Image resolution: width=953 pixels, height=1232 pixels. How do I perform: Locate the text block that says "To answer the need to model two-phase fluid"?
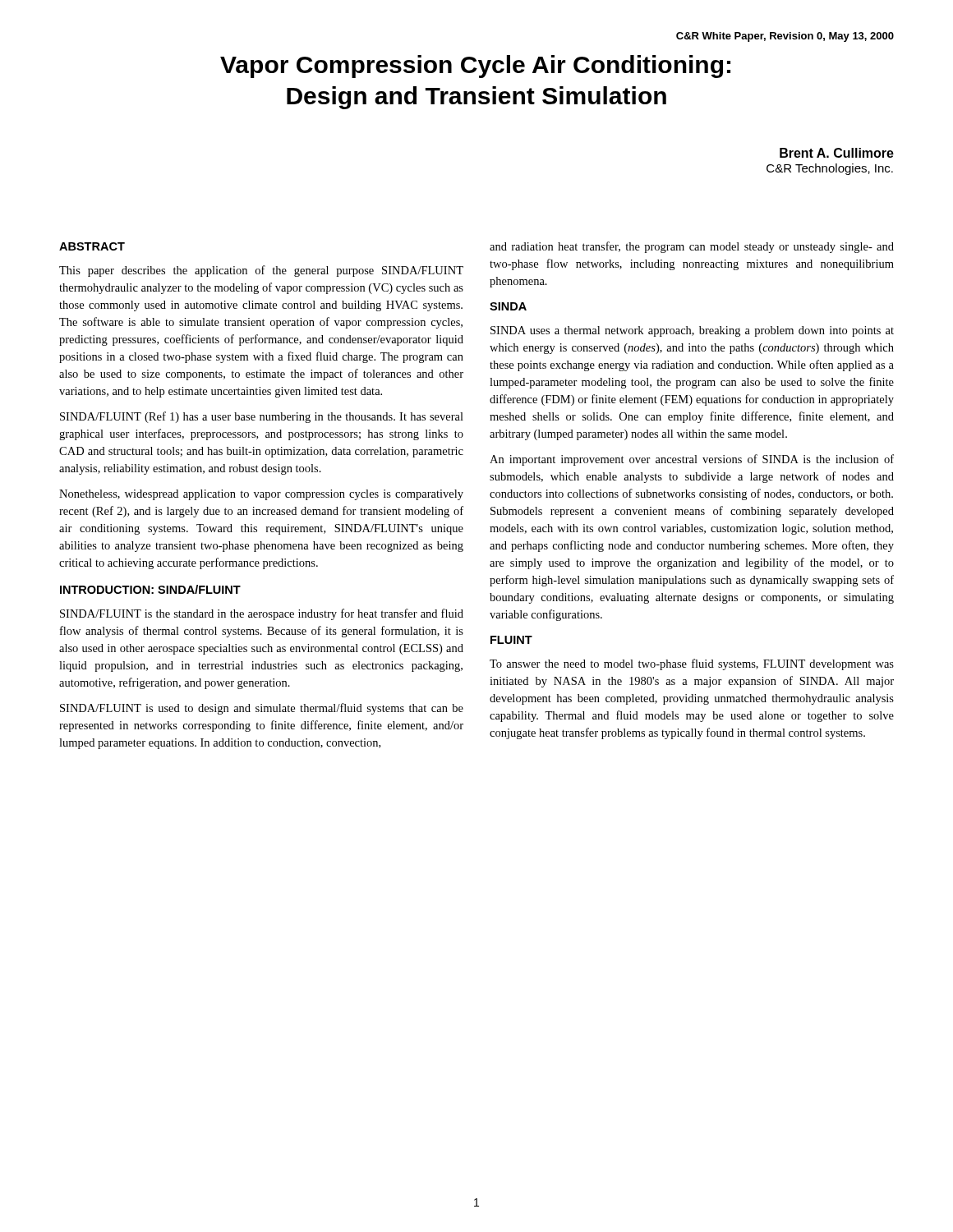click(692, 699)
